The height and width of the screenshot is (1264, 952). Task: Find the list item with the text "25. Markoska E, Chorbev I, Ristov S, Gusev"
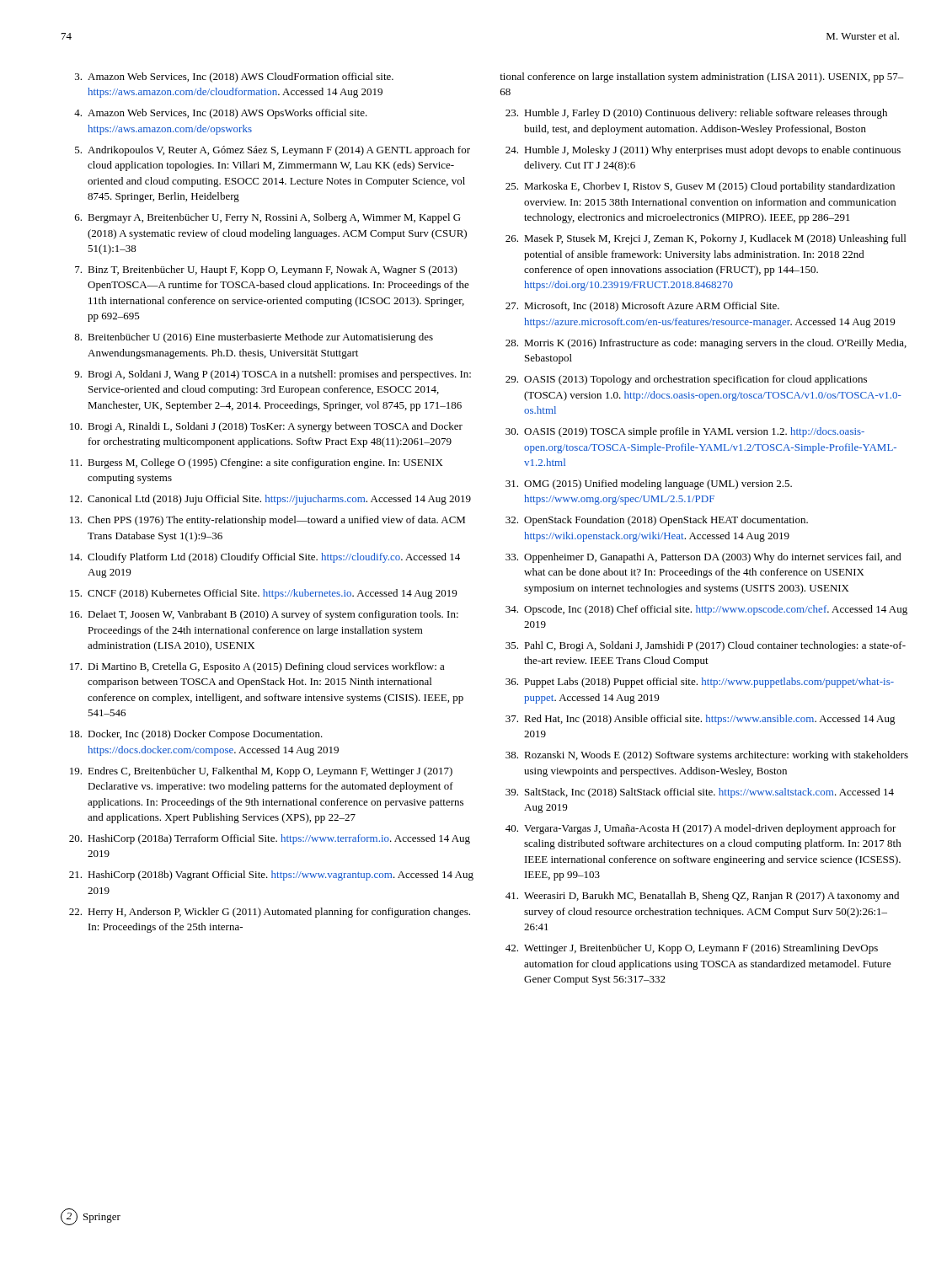(703, 202)
